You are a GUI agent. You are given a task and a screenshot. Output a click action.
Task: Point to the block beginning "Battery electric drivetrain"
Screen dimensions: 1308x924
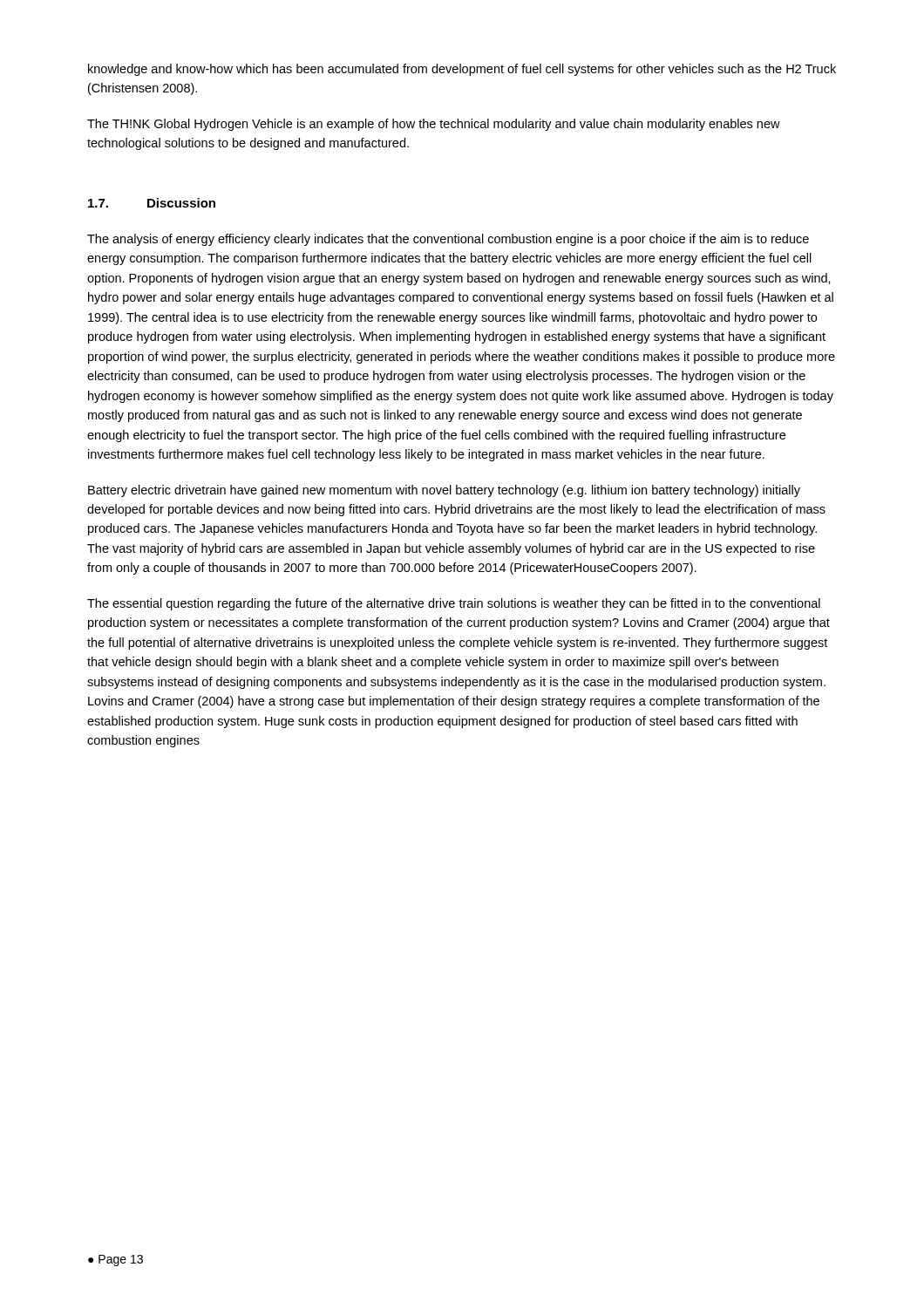[456, 529]
